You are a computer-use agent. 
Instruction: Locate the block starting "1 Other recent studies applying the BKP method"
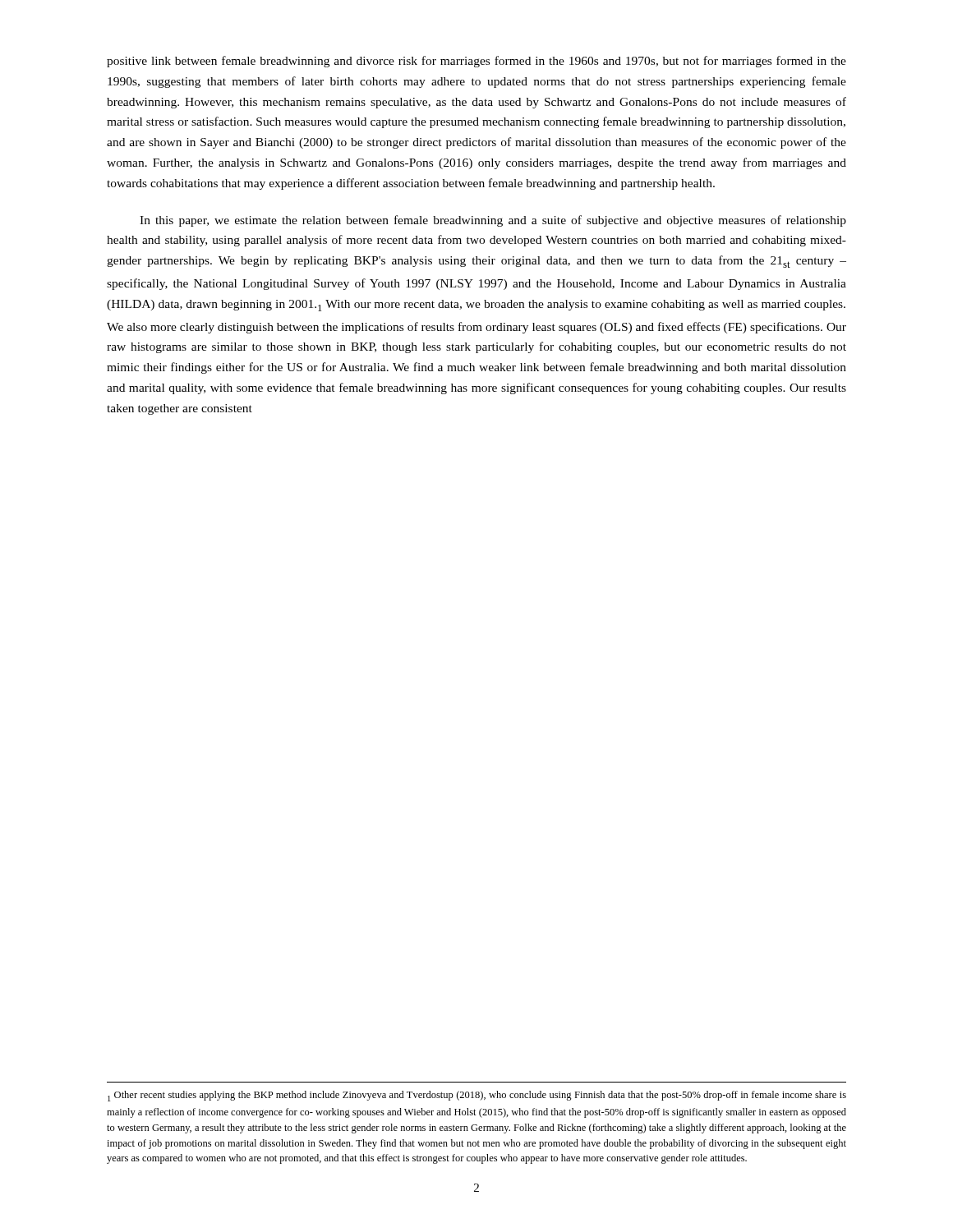tap(476, 1126)
